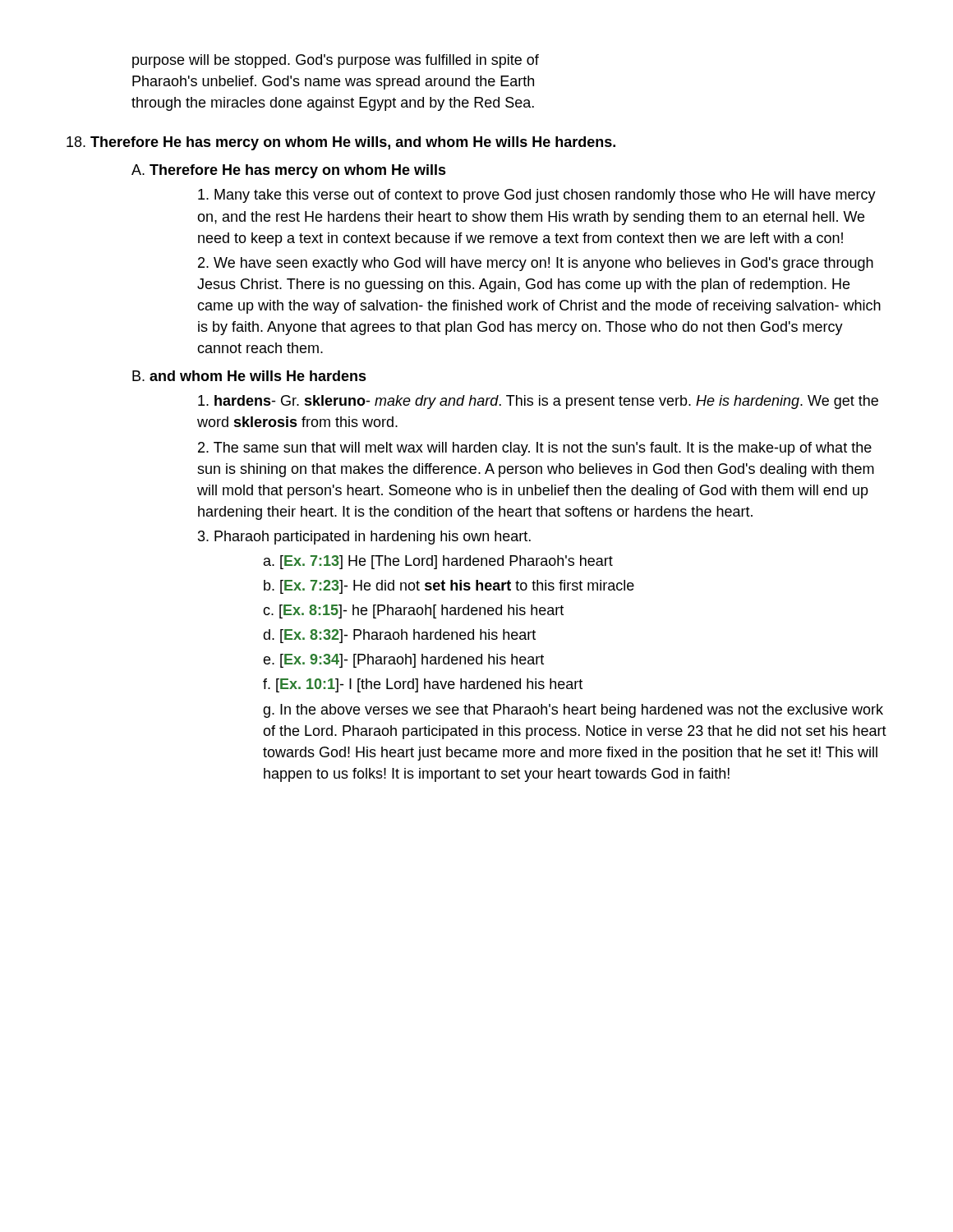Click on the section header that reads "B. and whom He wills"
The height and width of the screenshot is (1232, 953).
tap(249, 376)
